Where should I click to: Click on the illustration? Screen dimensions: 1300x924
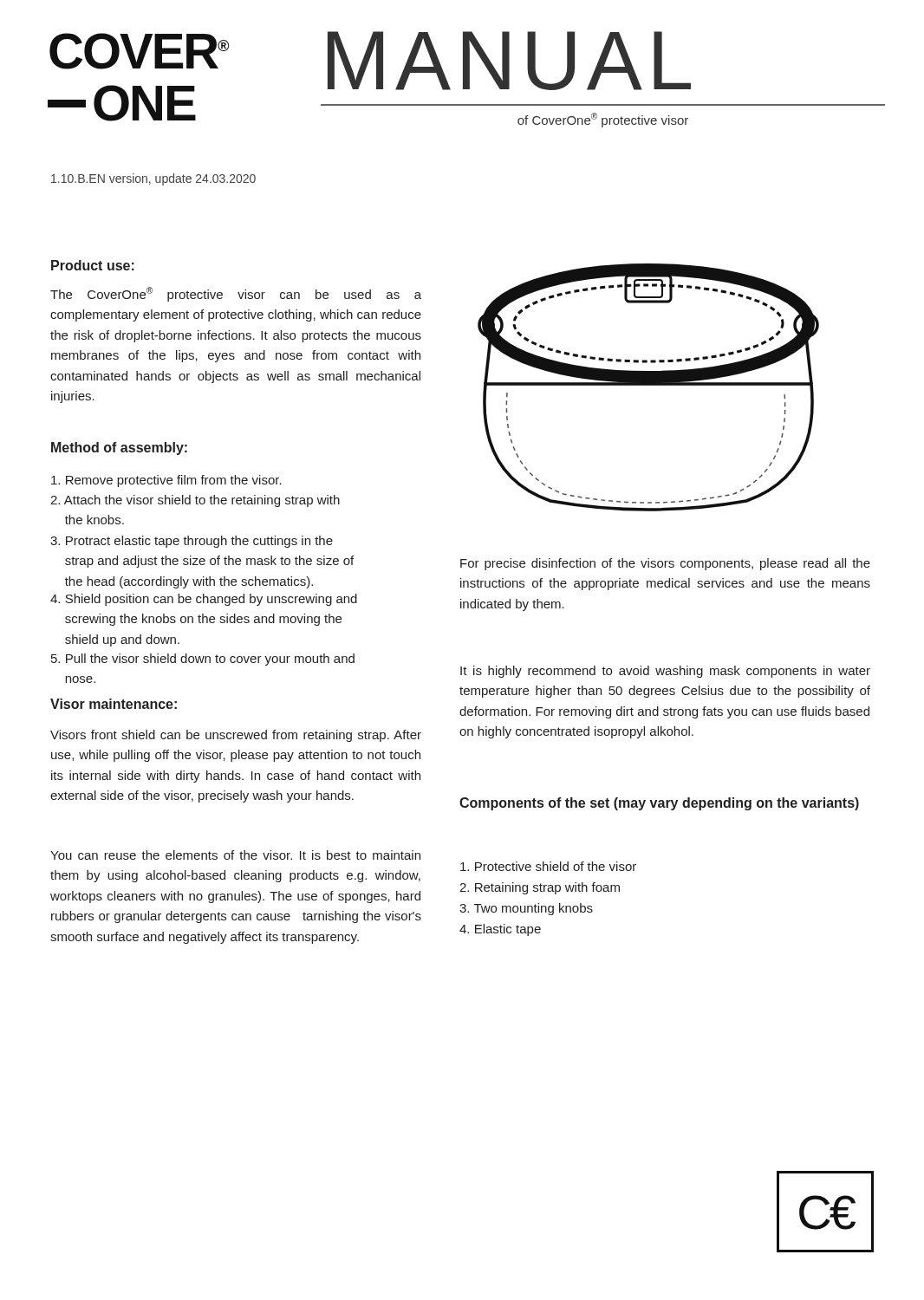[646, 375]
